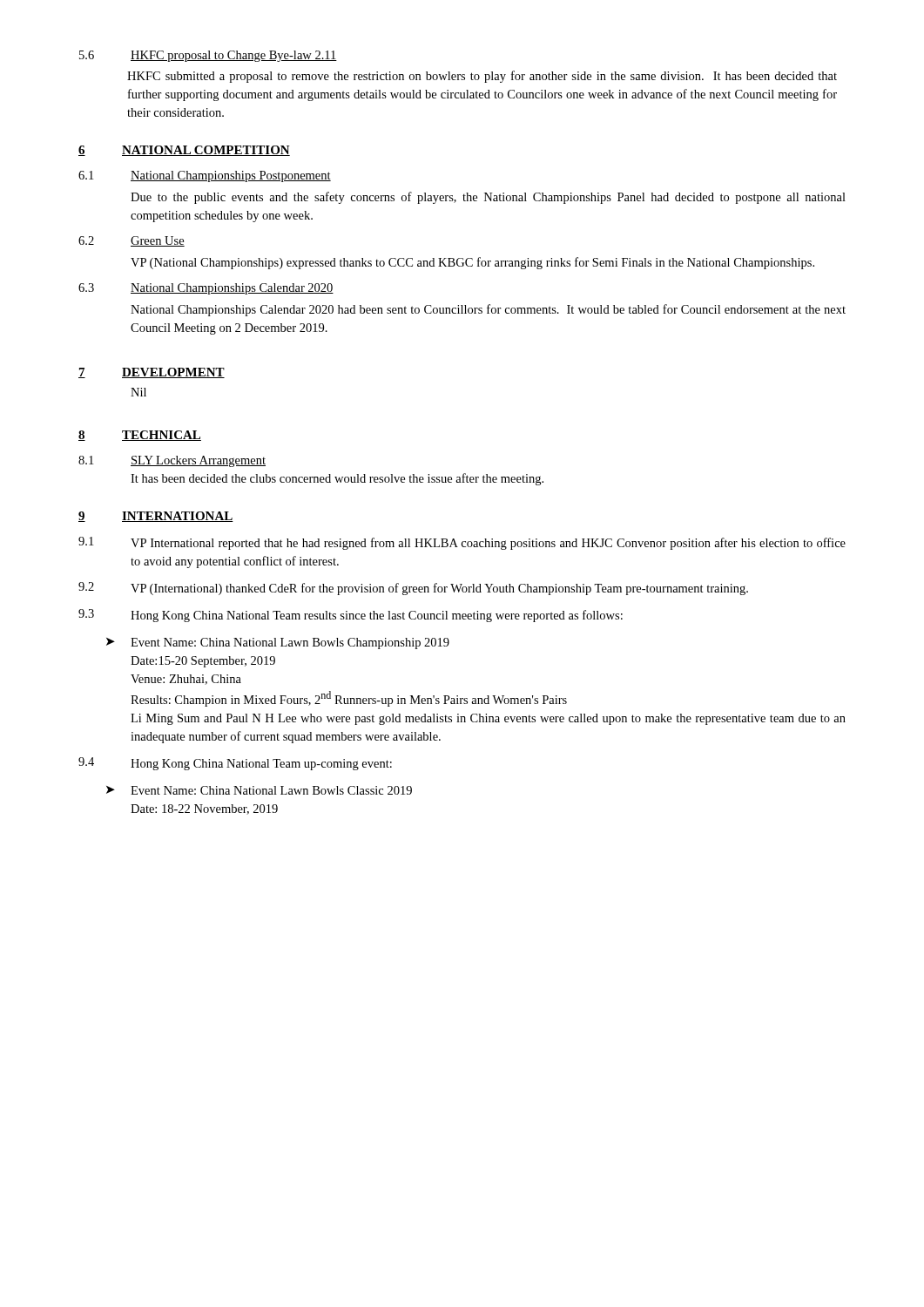This screenshot has height=1307, width=924.
Task: Find the region starting "8.1 SLY Lockers Arrangement"
Action: pos(172,461)
